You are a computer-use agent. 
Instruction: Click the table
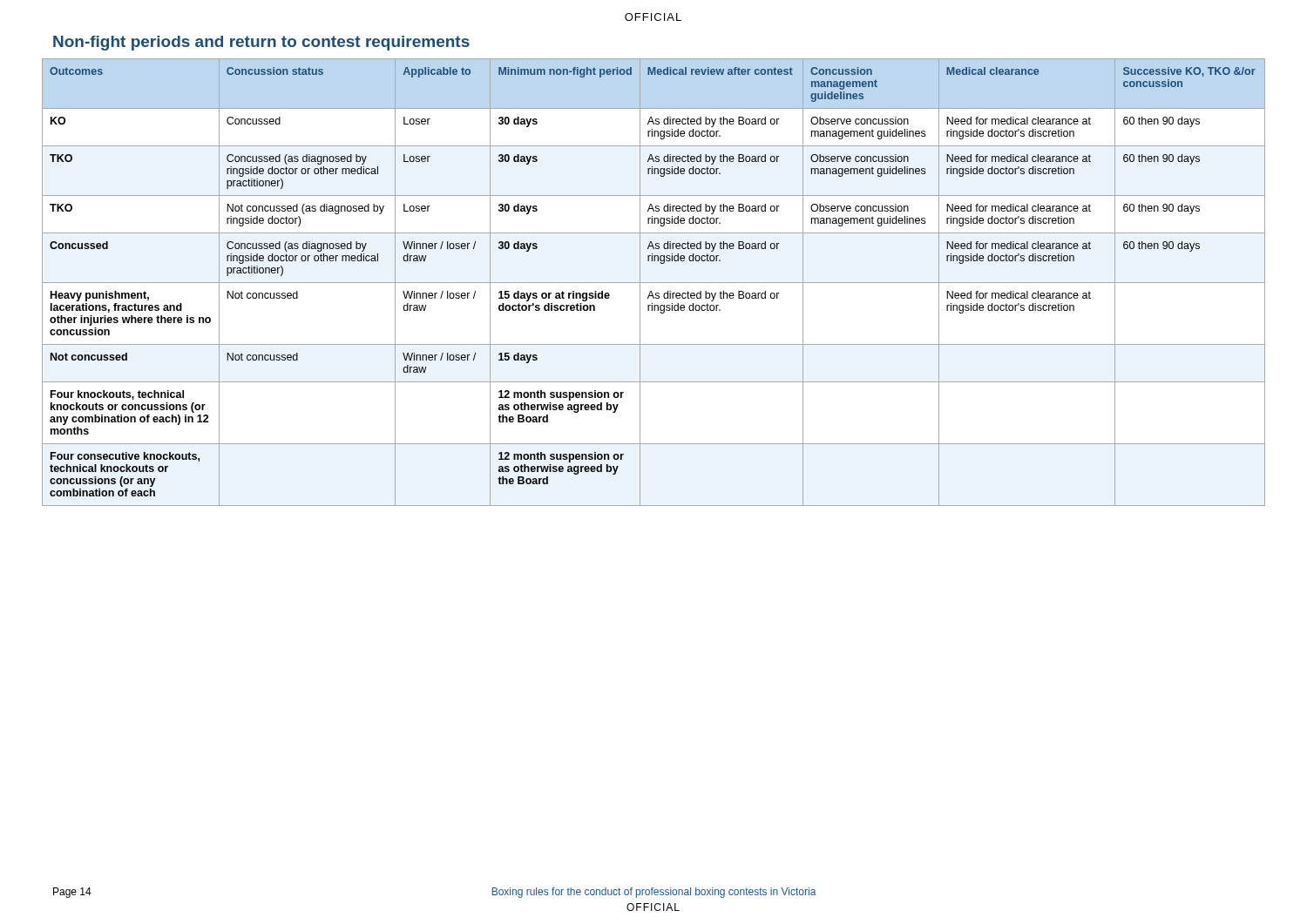click(654, 282)
